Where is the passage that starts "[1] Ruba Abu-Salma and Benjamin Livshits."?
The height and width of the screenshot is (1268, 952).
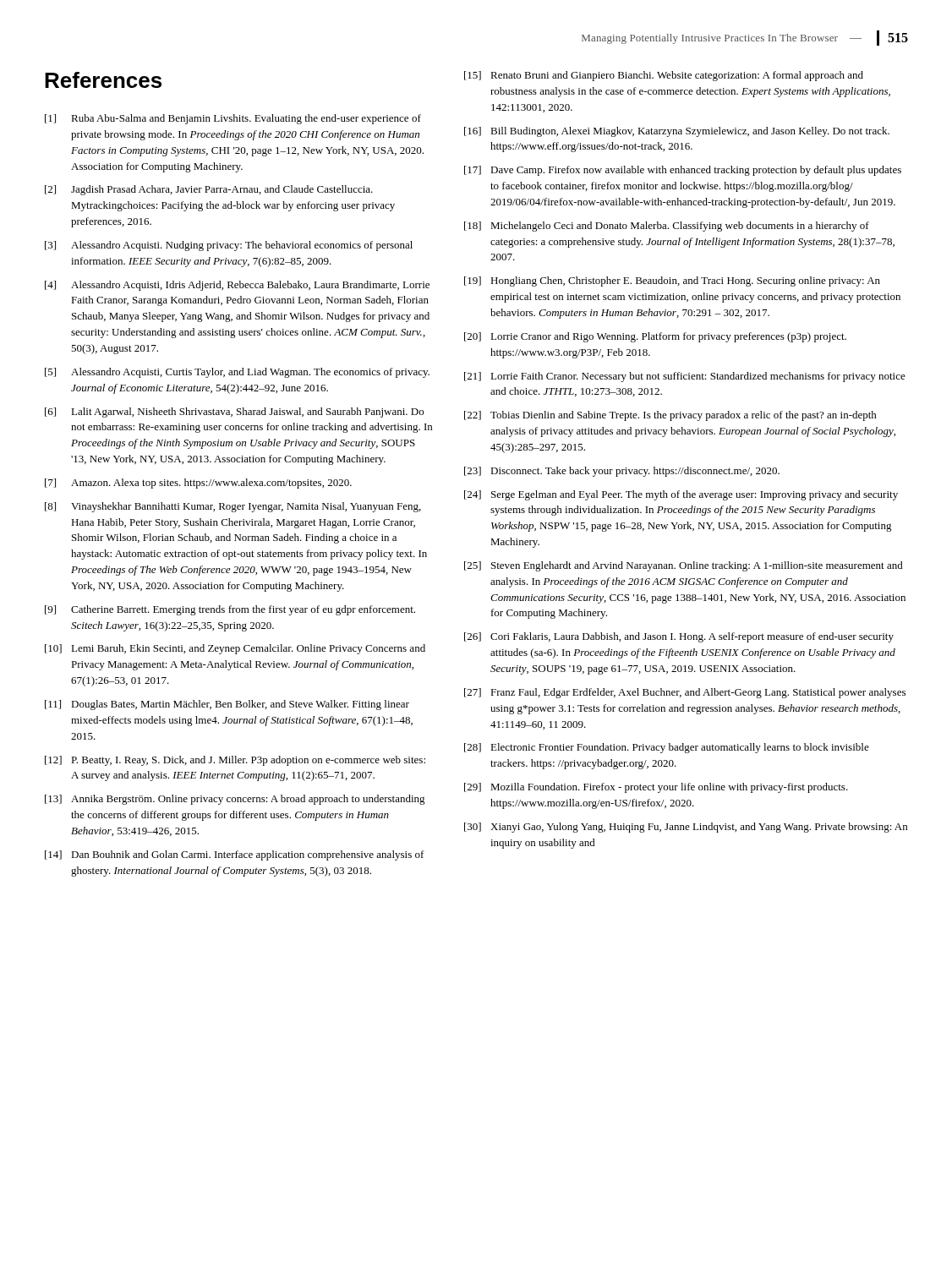(238, 143)
